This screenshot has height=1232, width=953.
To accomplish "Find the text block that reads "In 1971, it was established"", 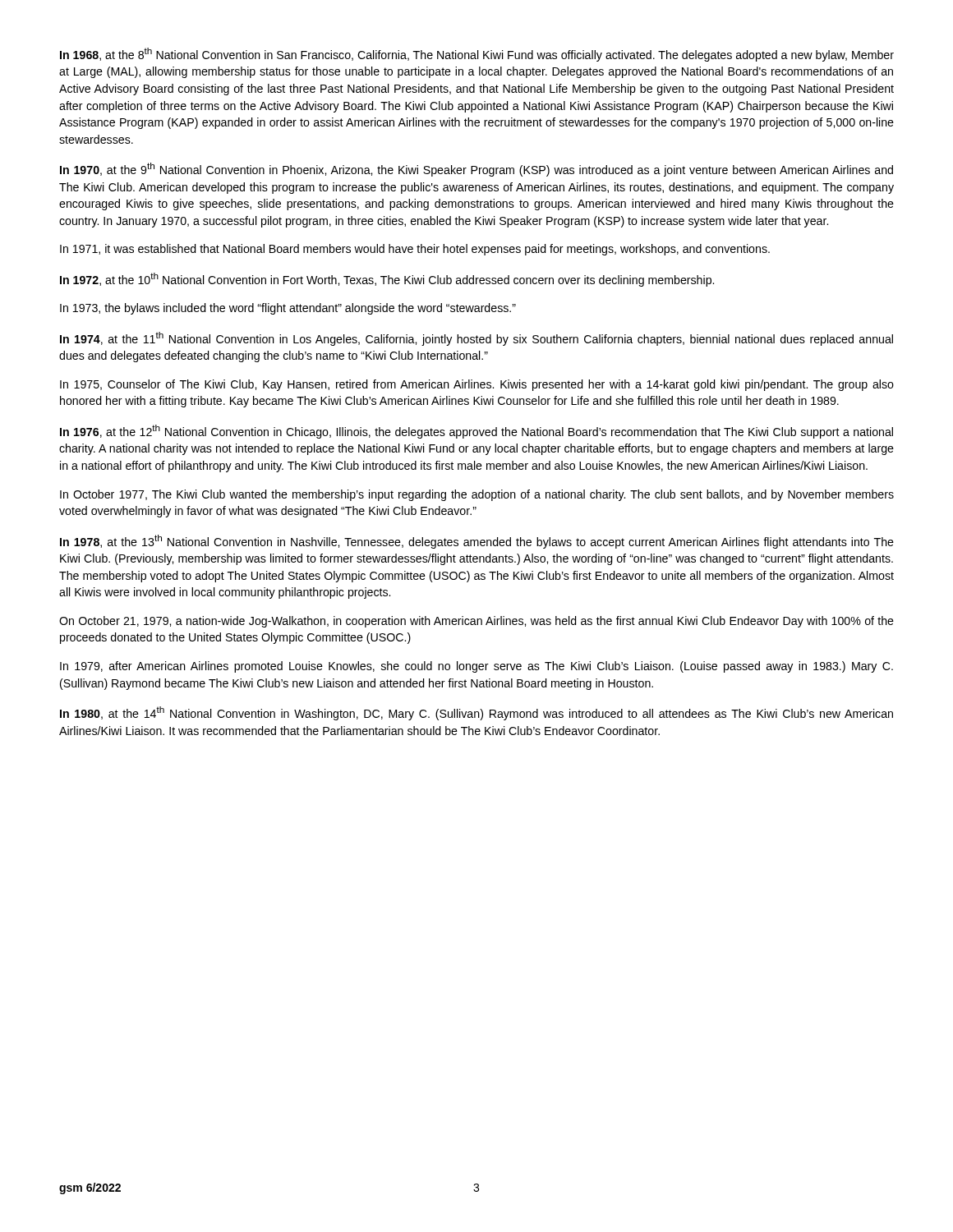I will [415, 249].
